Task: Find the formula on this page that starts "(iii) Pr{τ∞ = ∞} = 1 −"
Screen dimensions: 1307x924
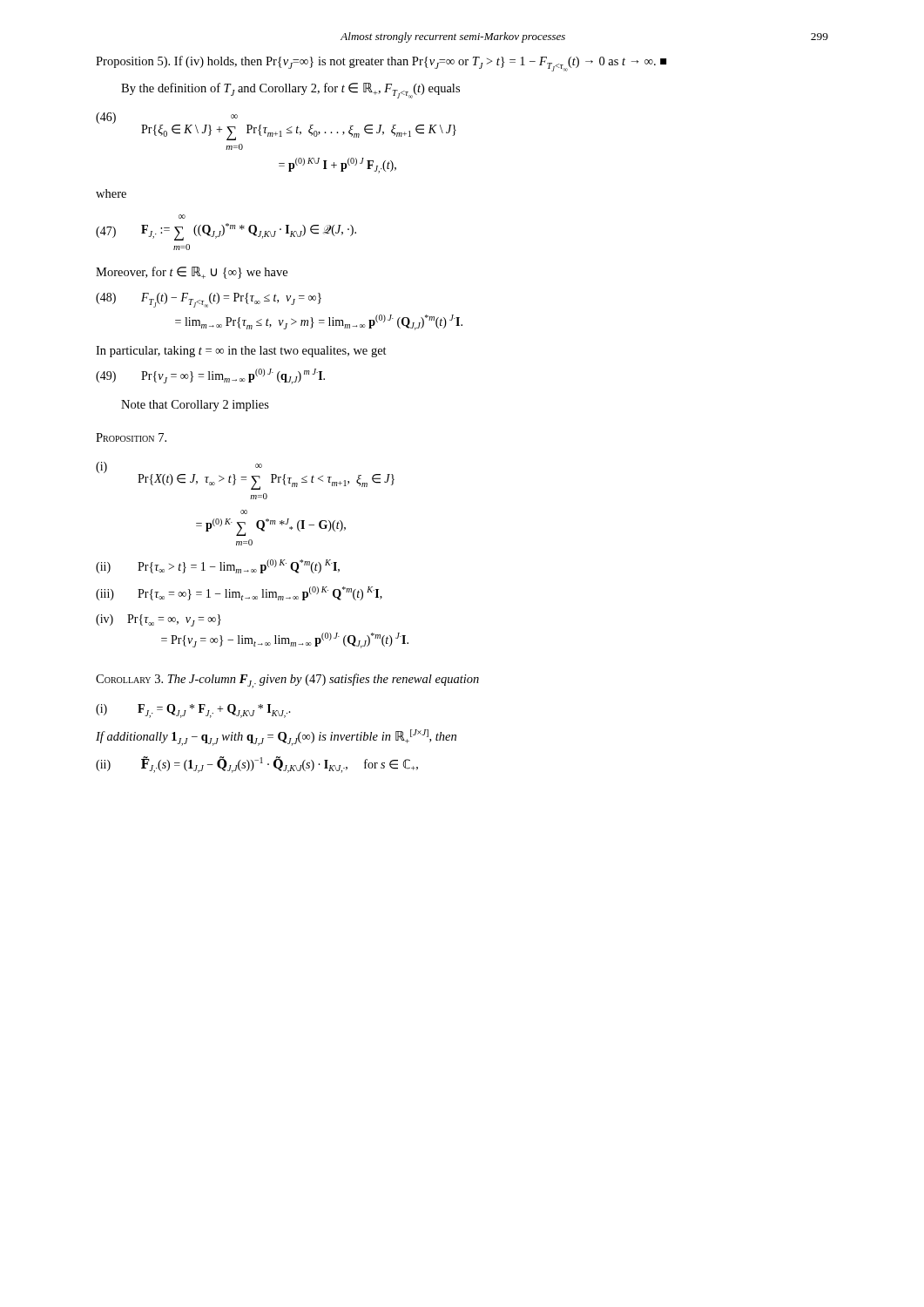Action: (239, 593)
